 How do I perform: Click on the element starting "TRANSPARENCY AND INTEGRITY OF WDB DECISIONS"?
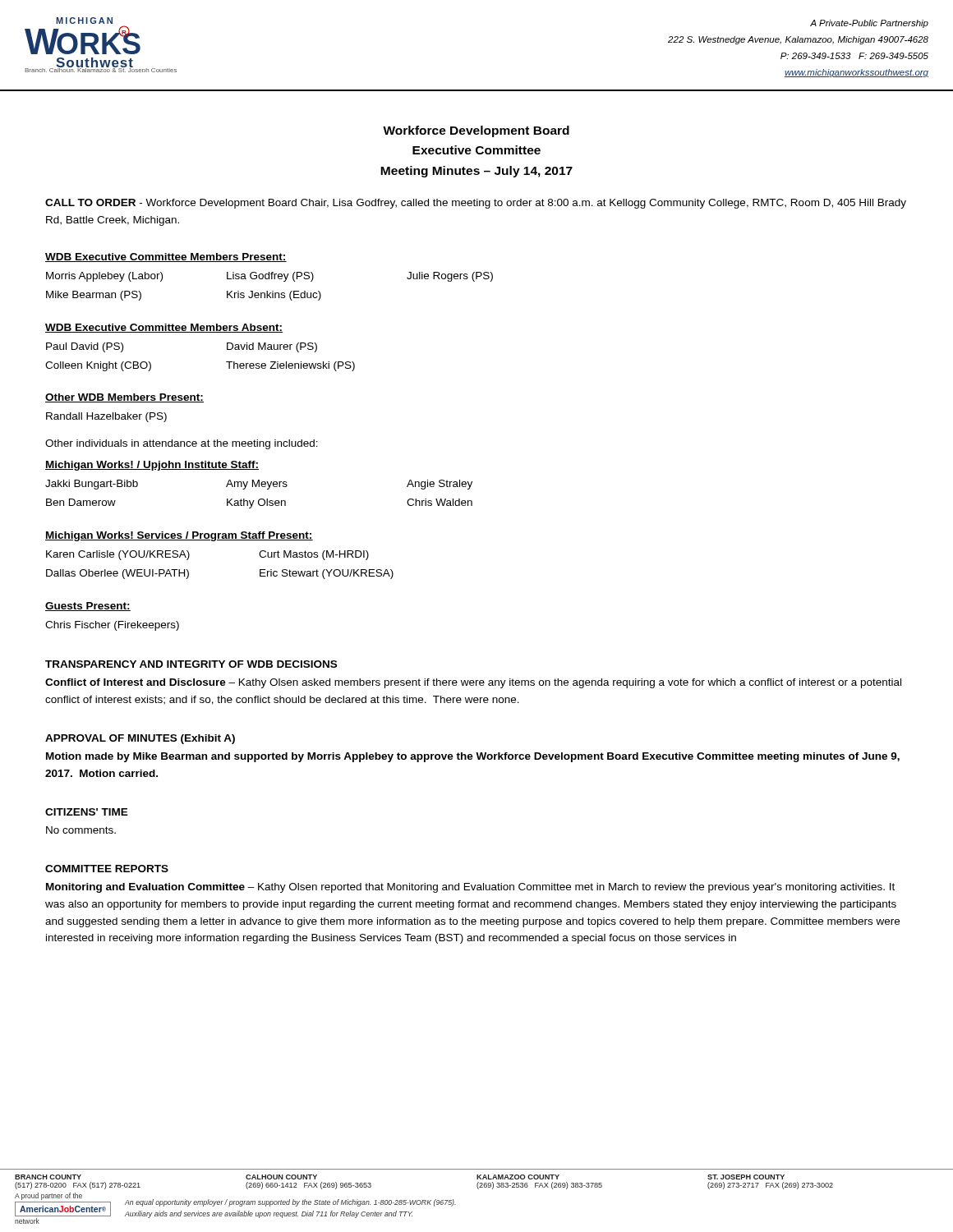point(191,664)
